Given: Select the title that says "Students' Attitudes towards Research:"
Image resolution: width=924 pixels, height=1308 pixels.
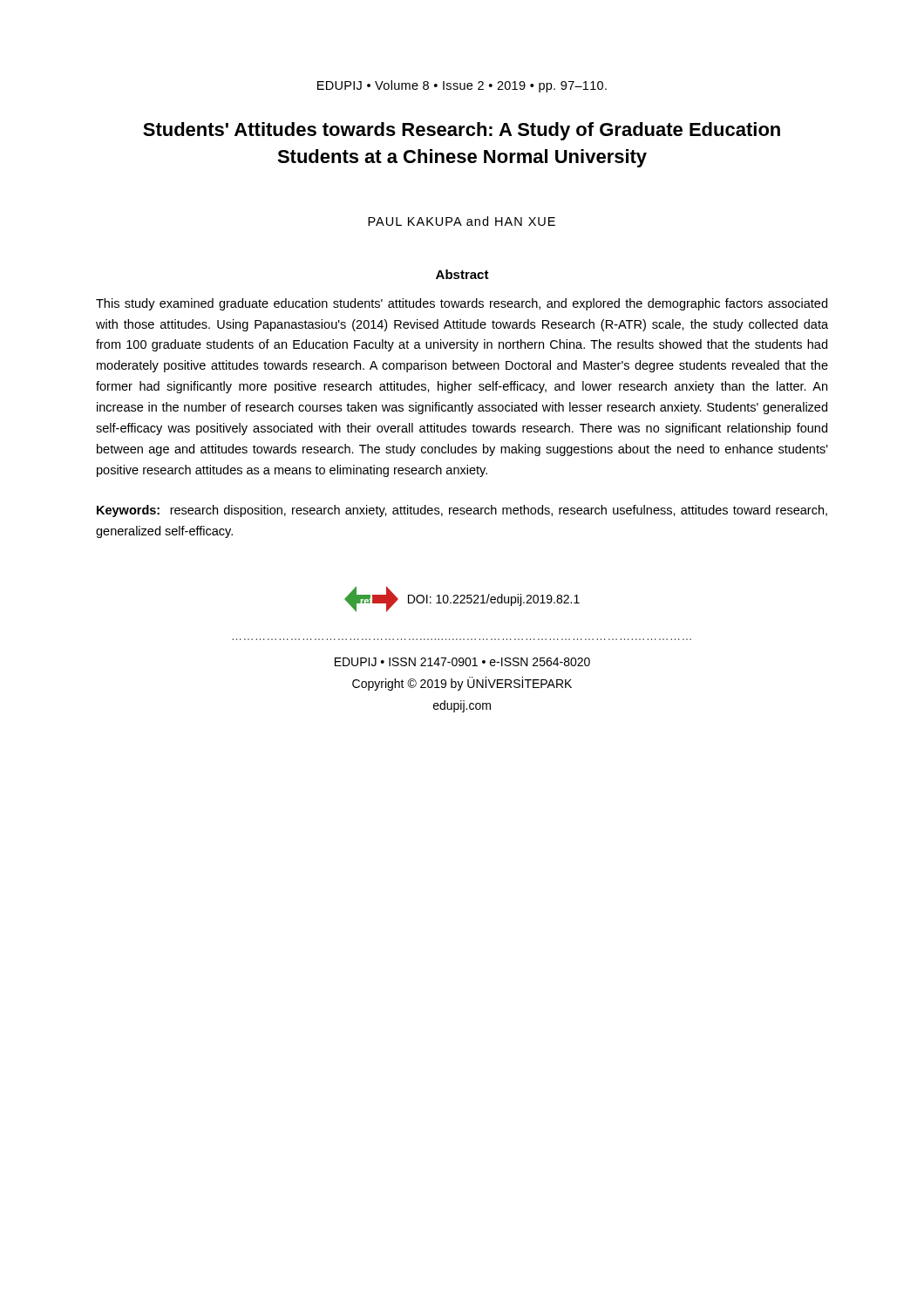Looking at the screenshot, I should click(x=462, y=144).
